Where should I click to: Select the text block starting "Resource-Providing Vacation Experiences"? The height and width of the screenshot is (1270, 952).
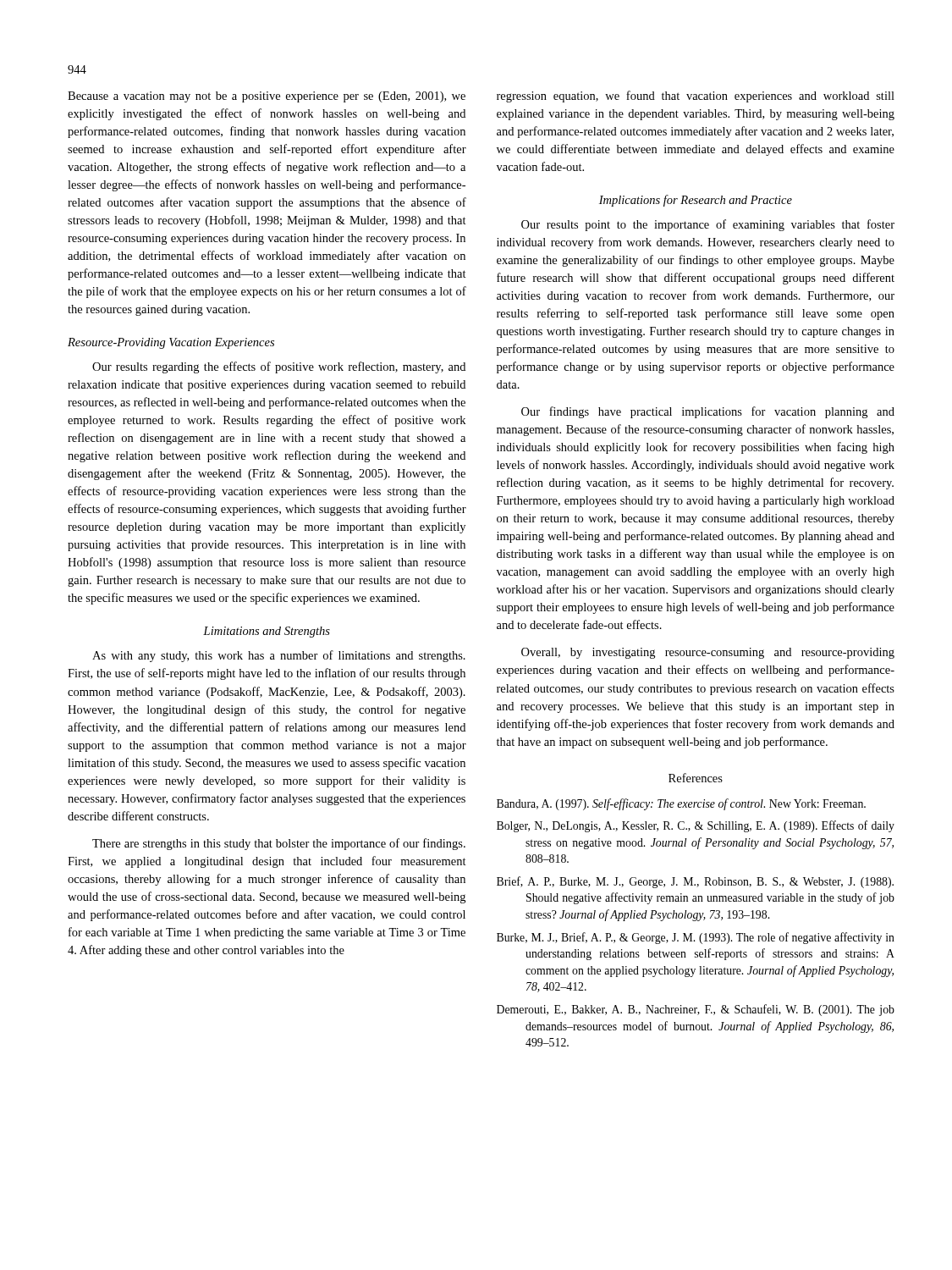pyautogui.click(x=171, y=342)
